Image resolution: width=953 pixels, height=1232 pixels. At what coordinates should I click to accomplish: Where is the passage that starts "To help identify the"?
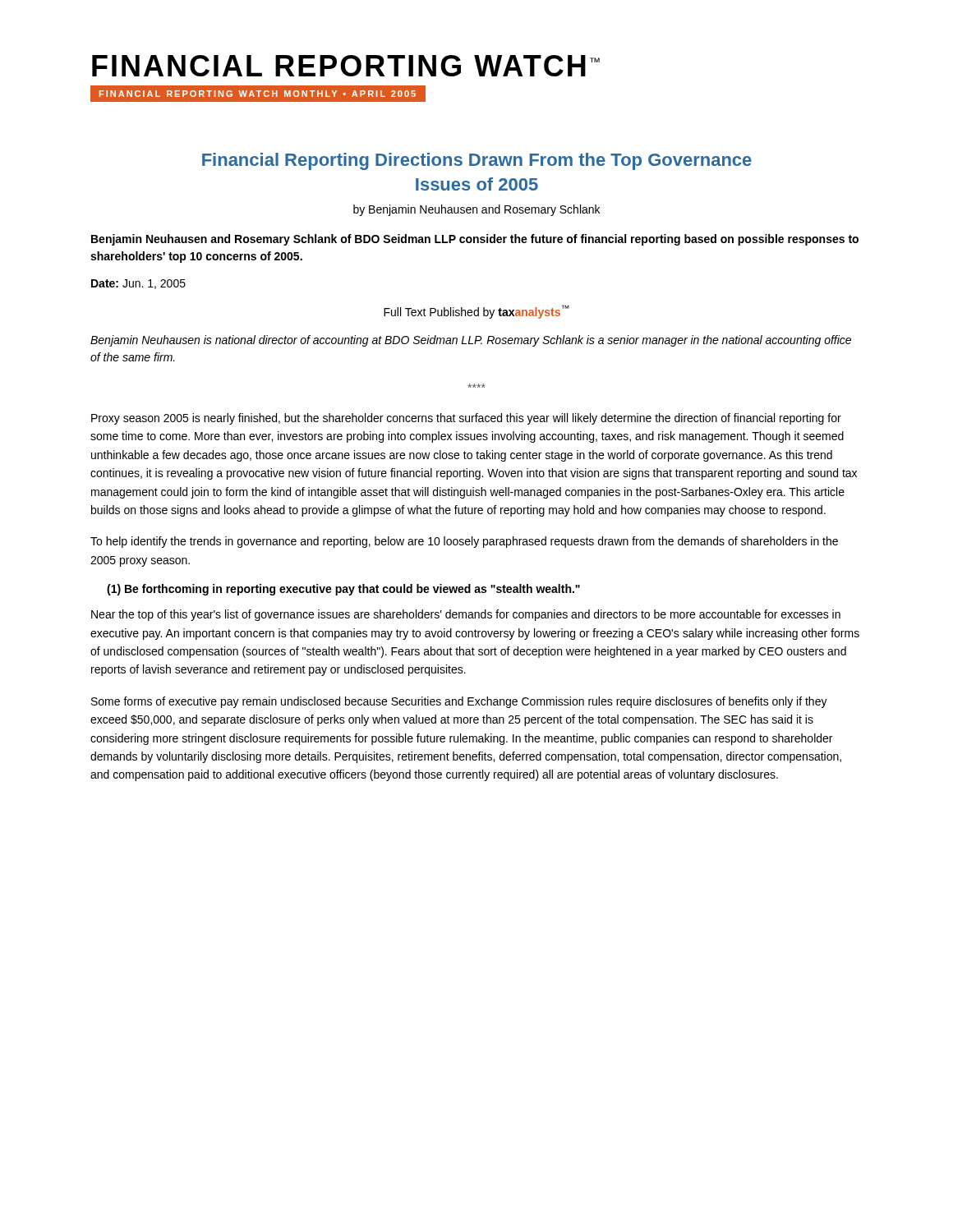tap(476, 551)
